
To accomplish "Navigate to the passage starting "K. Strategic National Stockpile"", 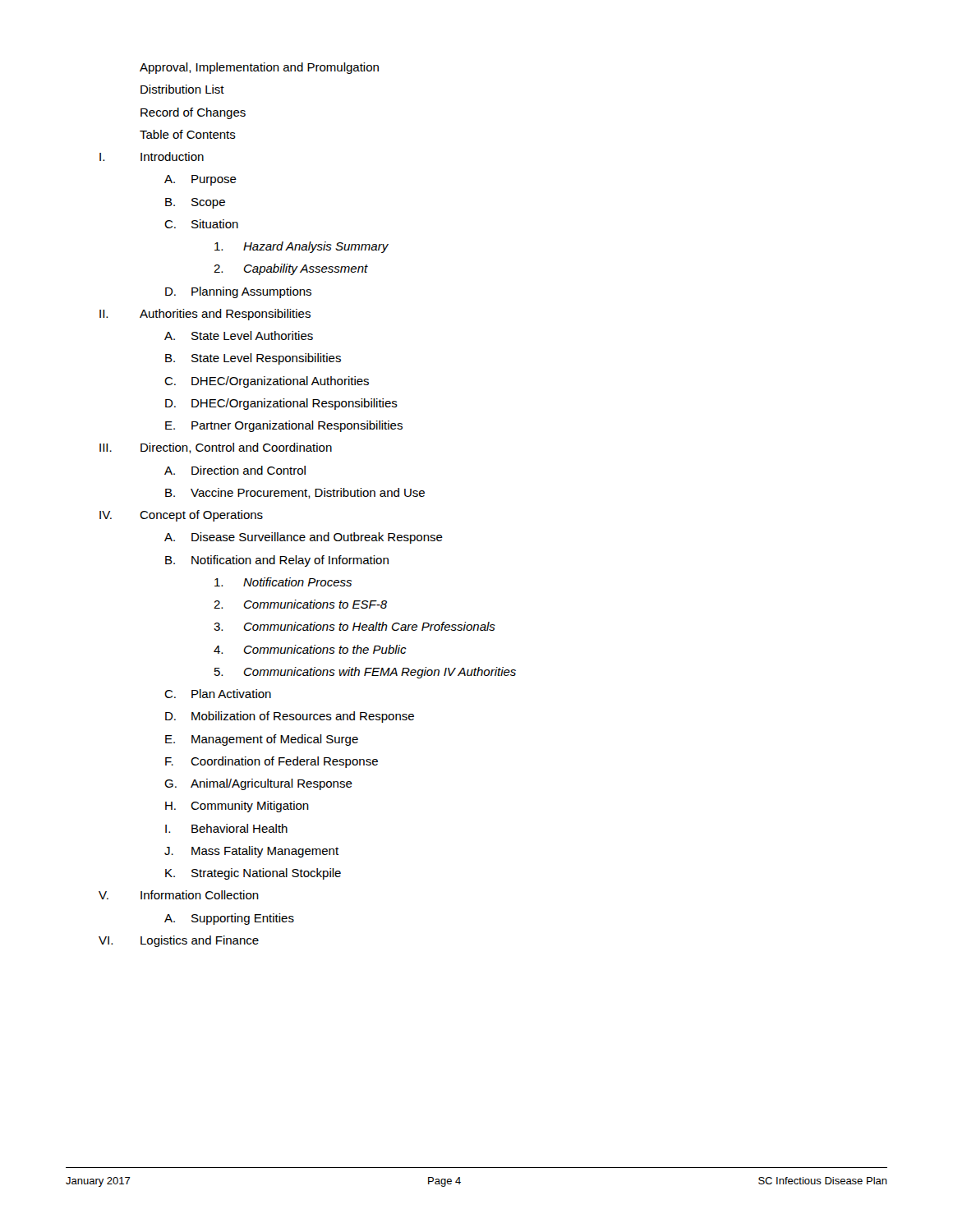I will click(x=253, y=873).
